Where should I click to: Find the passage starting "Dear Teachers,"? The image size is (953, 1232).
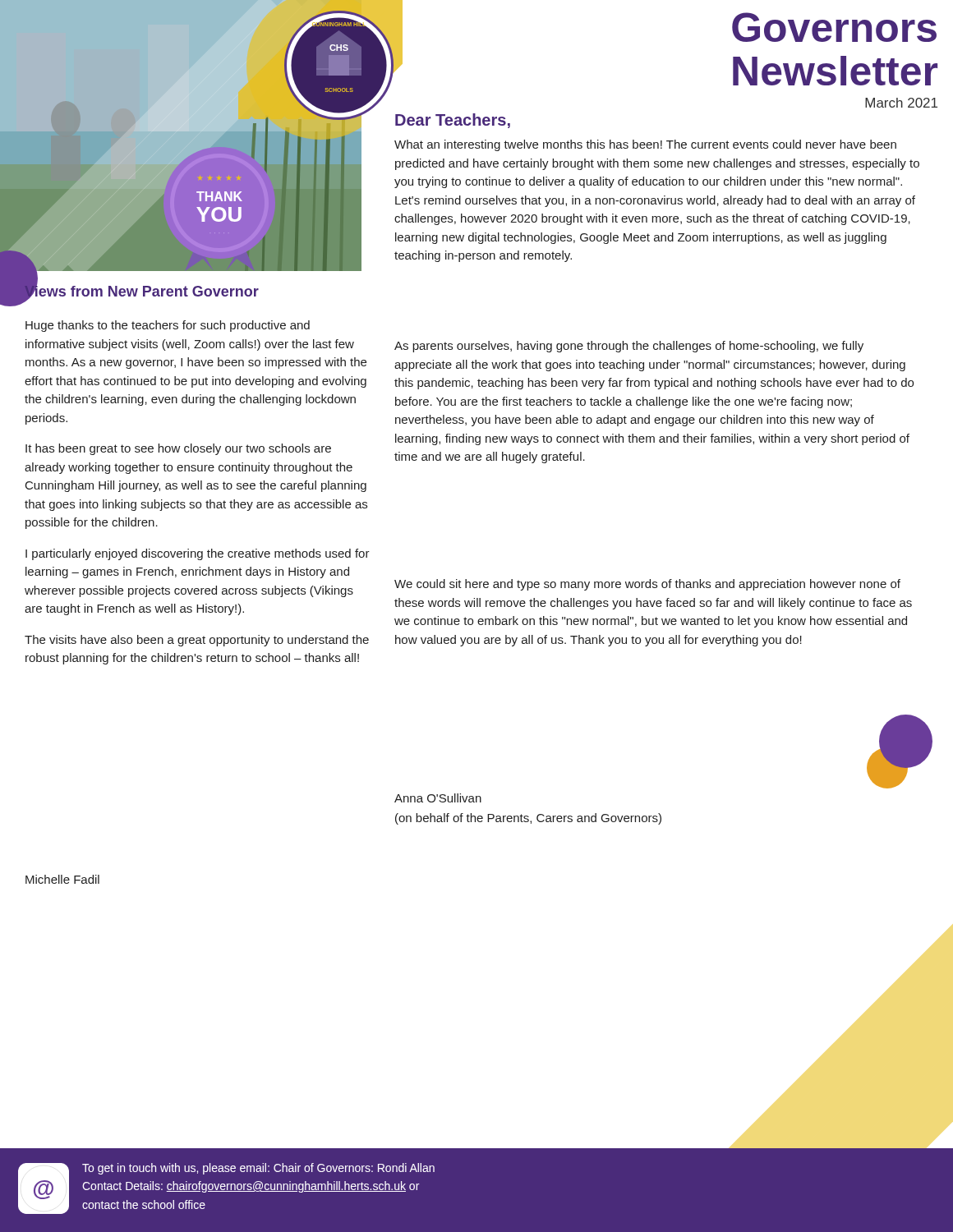[x=453, y=120]
